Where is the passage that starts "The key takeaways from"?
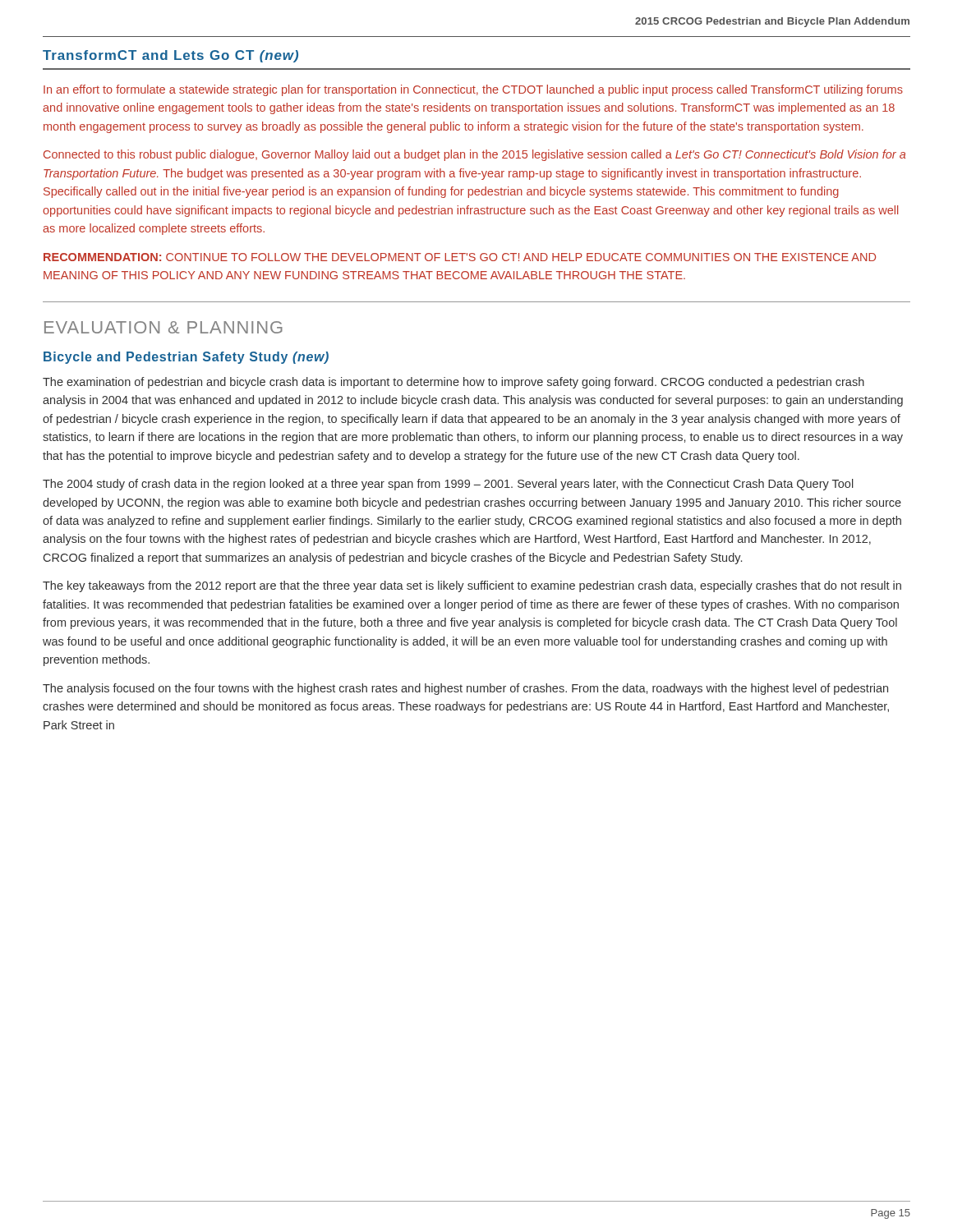Screen dimensions: 1232x953 pos(472,623)
